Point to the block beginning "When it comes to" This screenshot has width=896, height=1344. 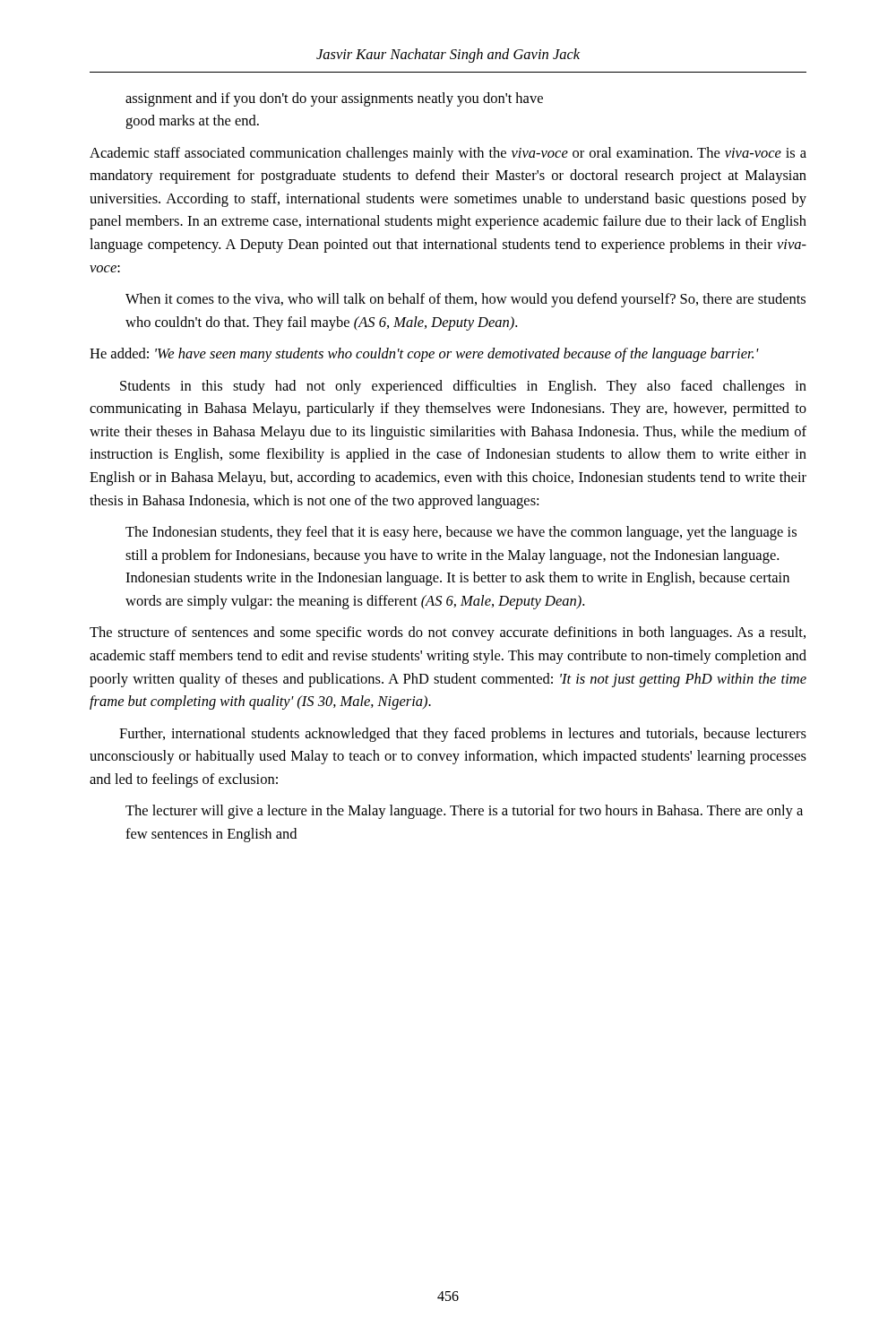point(466,310)
